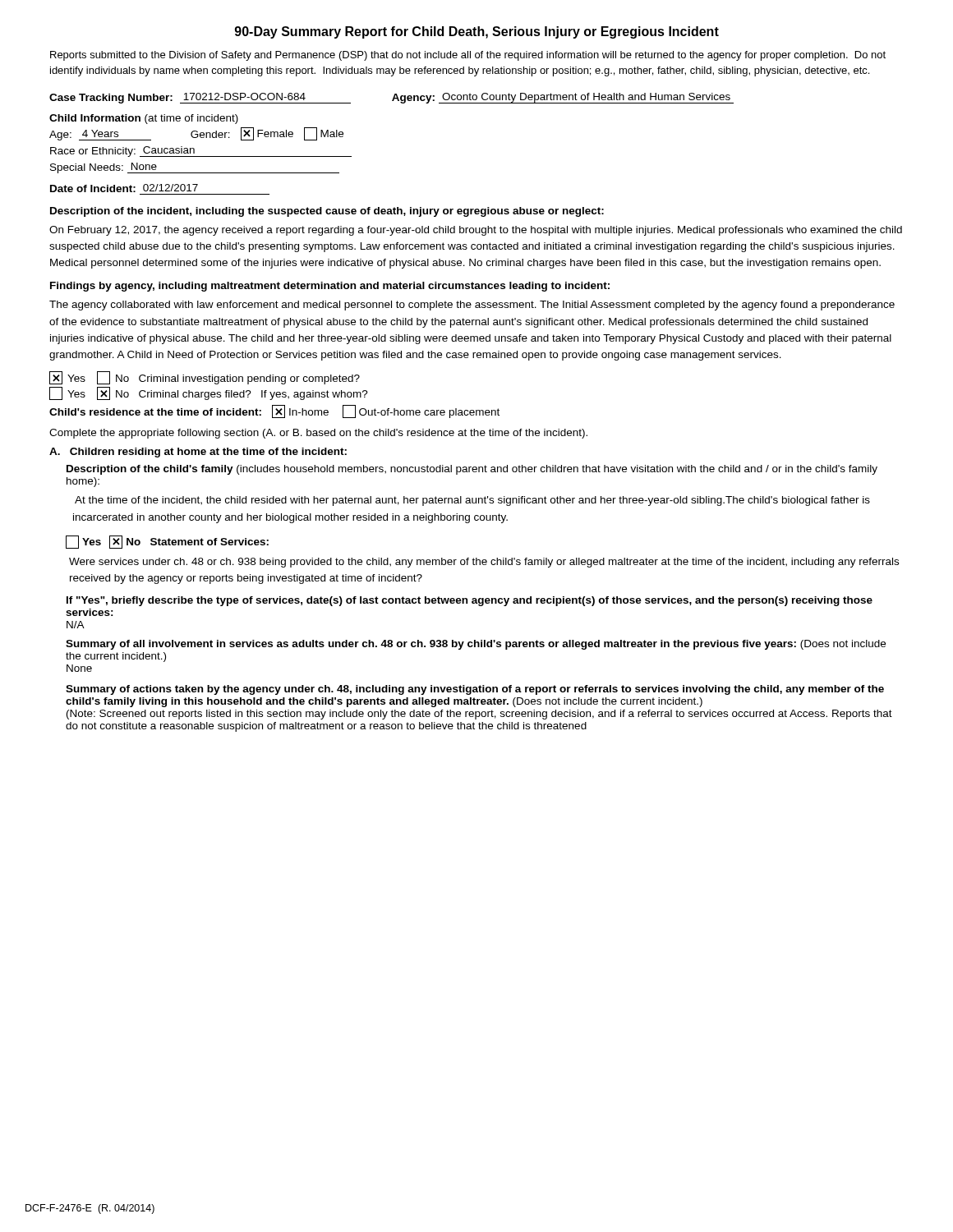
Task: Select the region starting "✕ Yes No Criminal investigation pending or"
Action: coord(205,378)
